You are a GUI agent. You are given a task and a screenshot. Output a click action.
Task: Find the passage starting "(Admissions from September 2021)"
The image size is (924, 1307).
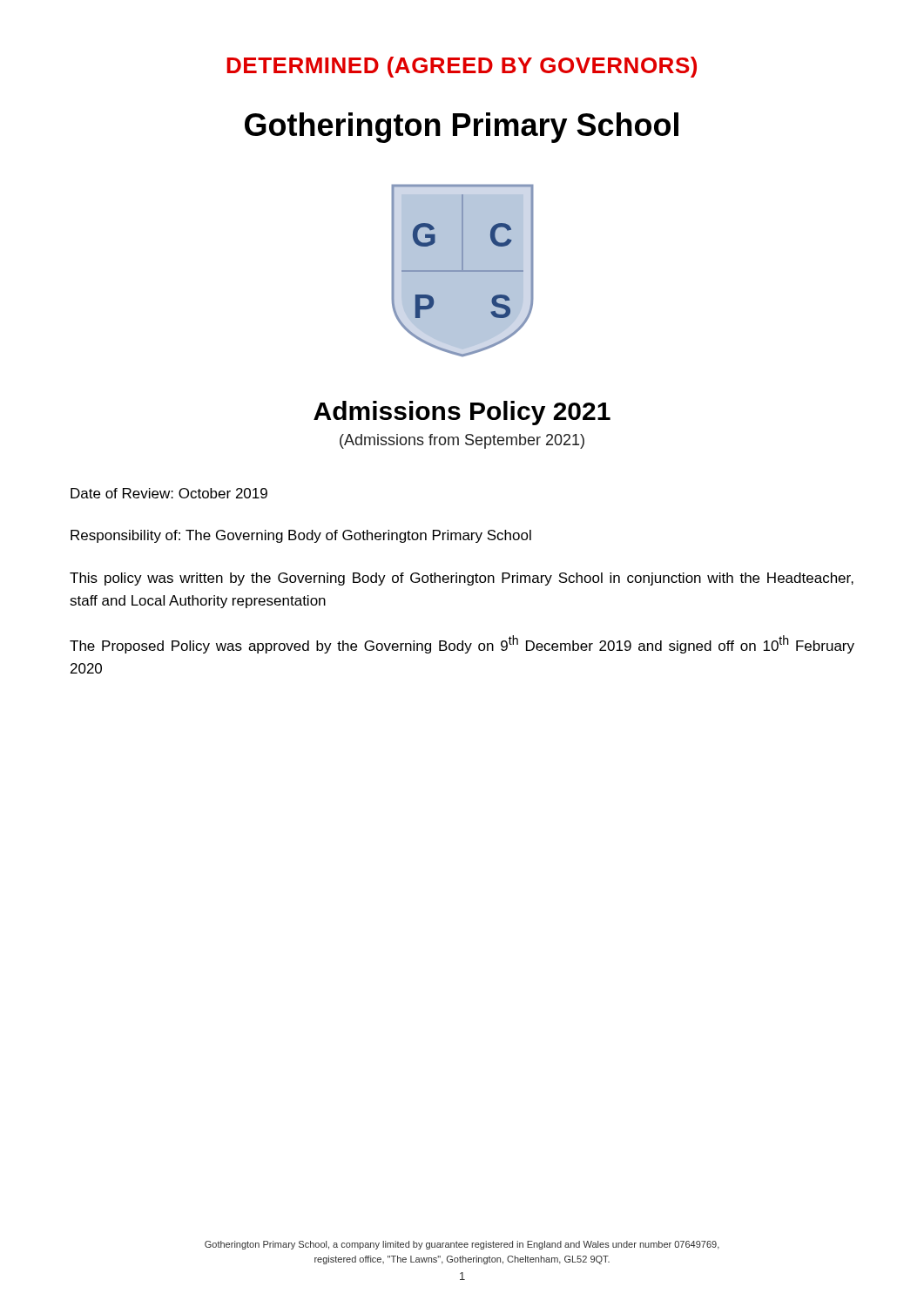coord(462,440)
